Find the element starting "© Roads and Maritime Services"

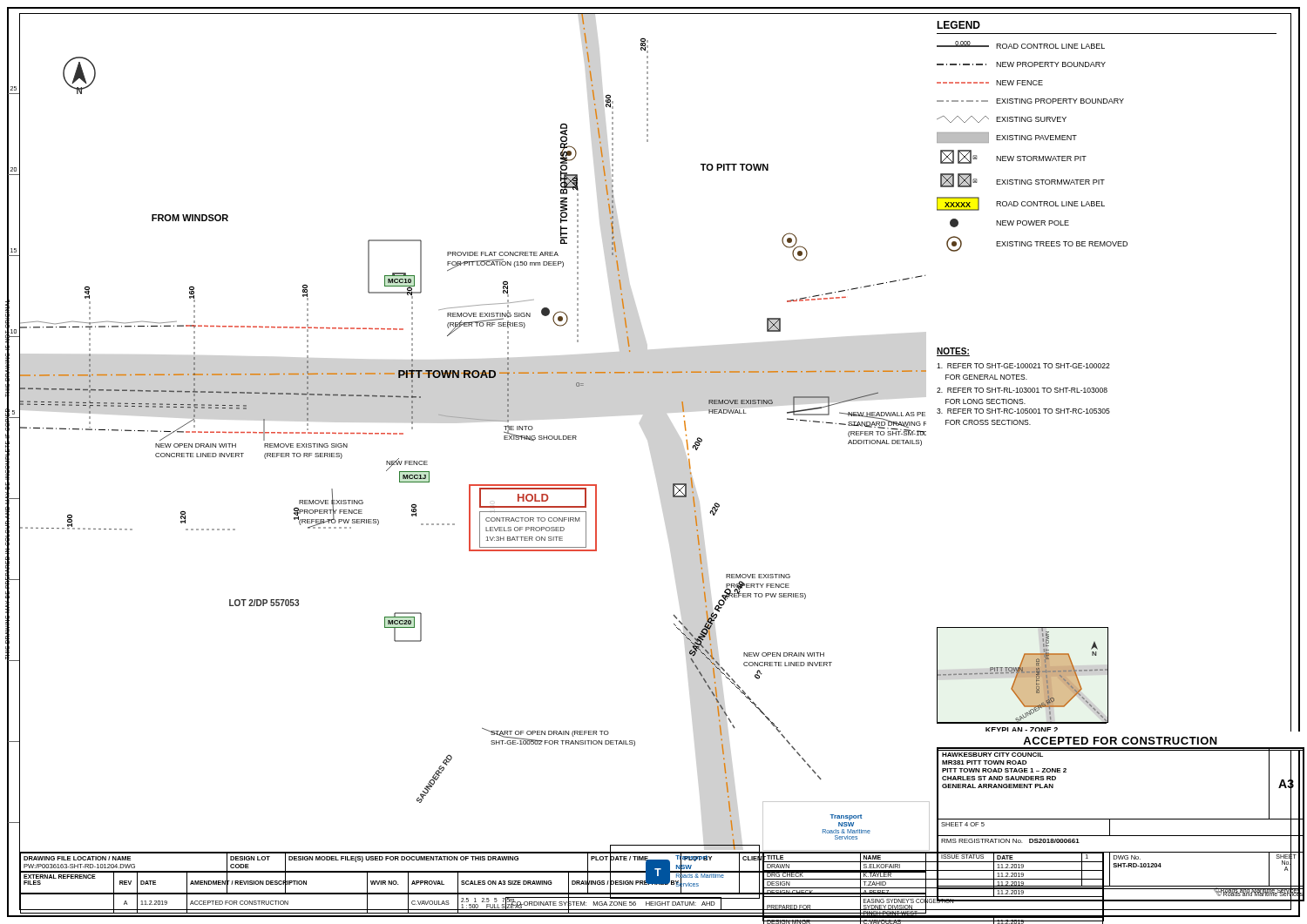tap(1260, 894)
